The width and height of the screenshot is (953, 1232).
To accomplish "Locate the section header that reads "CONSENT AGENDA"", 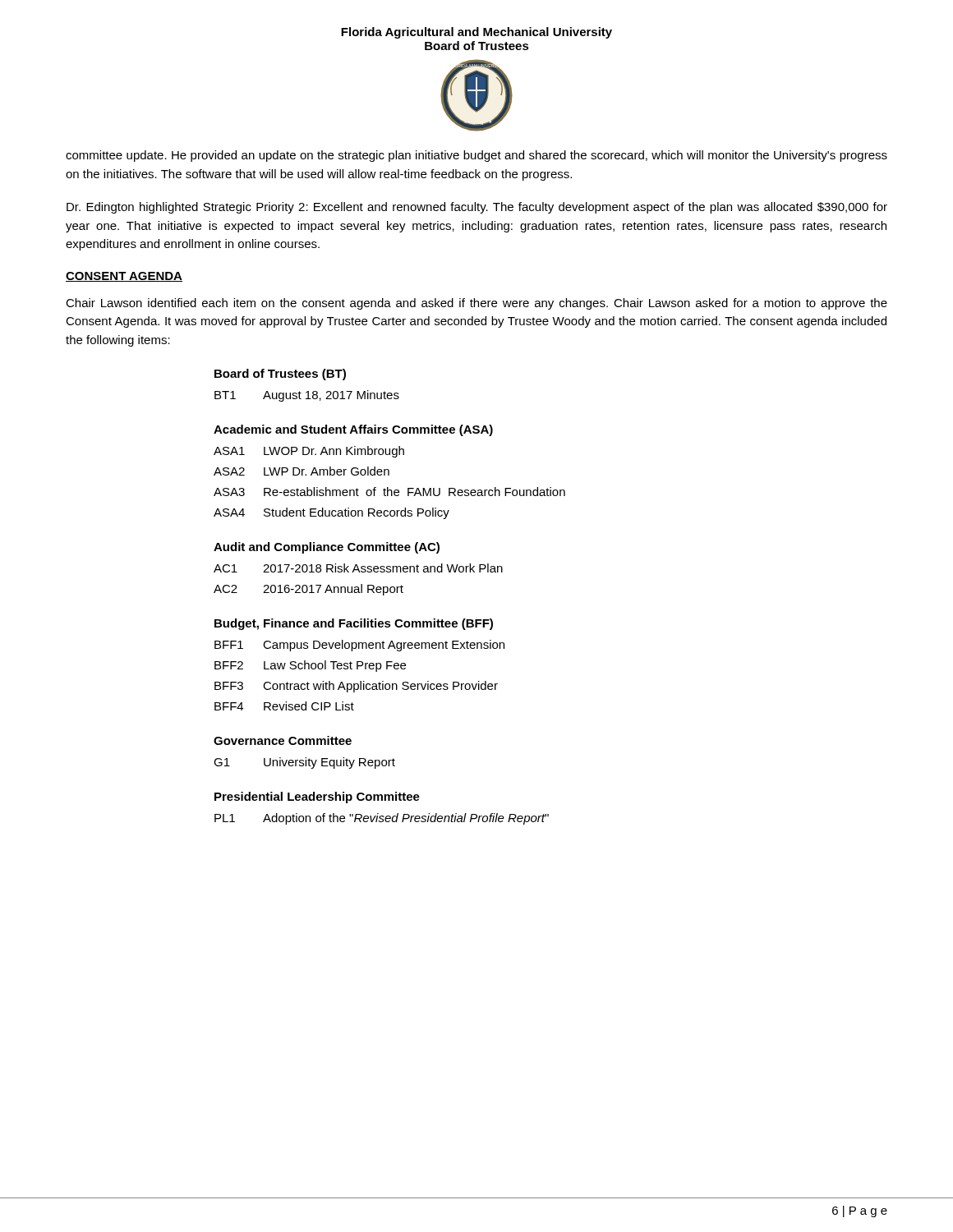I will coord(124,275).
